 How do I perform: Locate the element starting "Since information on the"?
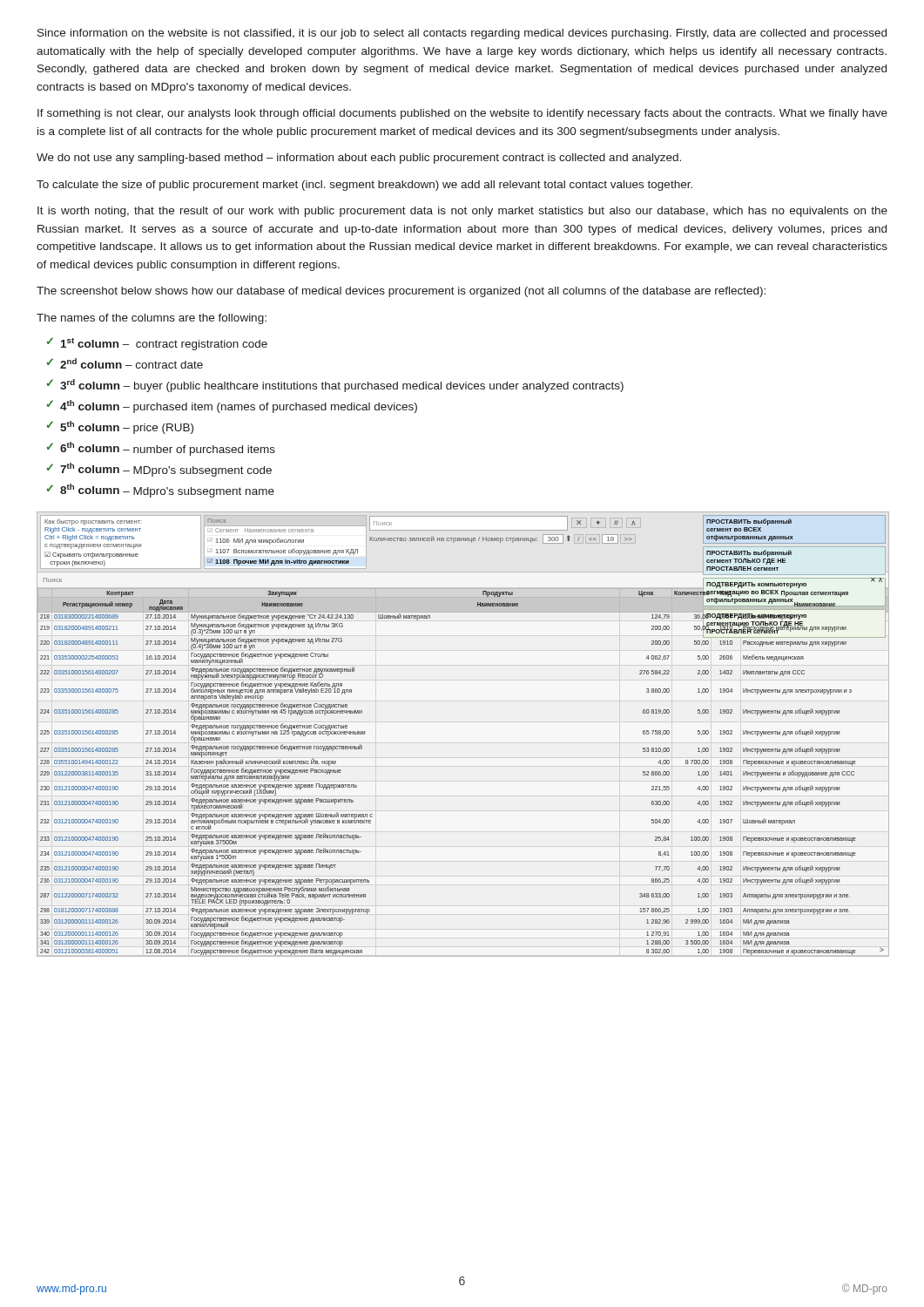(x=462, y=59)
